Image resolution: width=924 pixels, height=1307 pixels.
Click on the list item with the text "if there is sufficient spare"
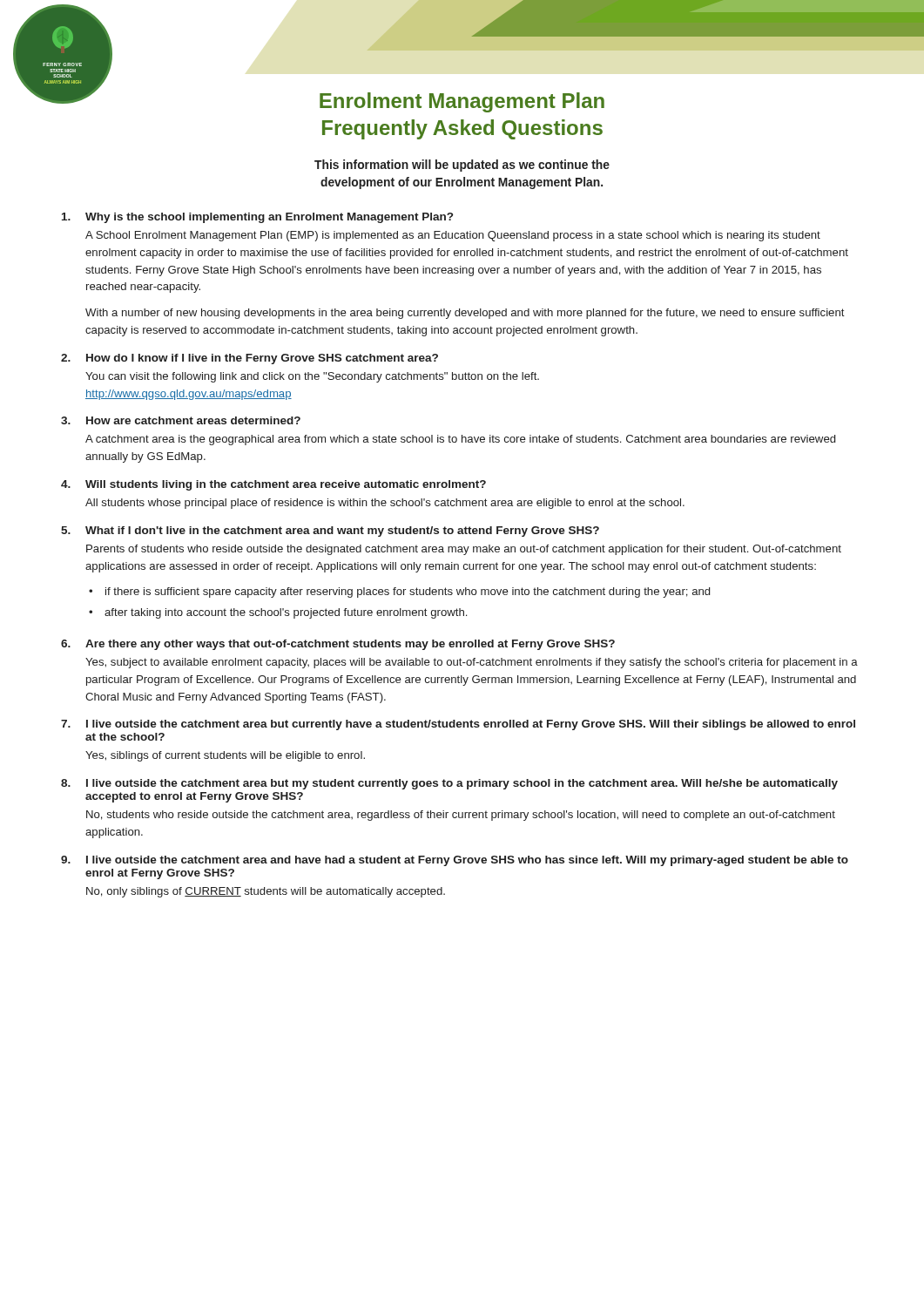point(408,592)
